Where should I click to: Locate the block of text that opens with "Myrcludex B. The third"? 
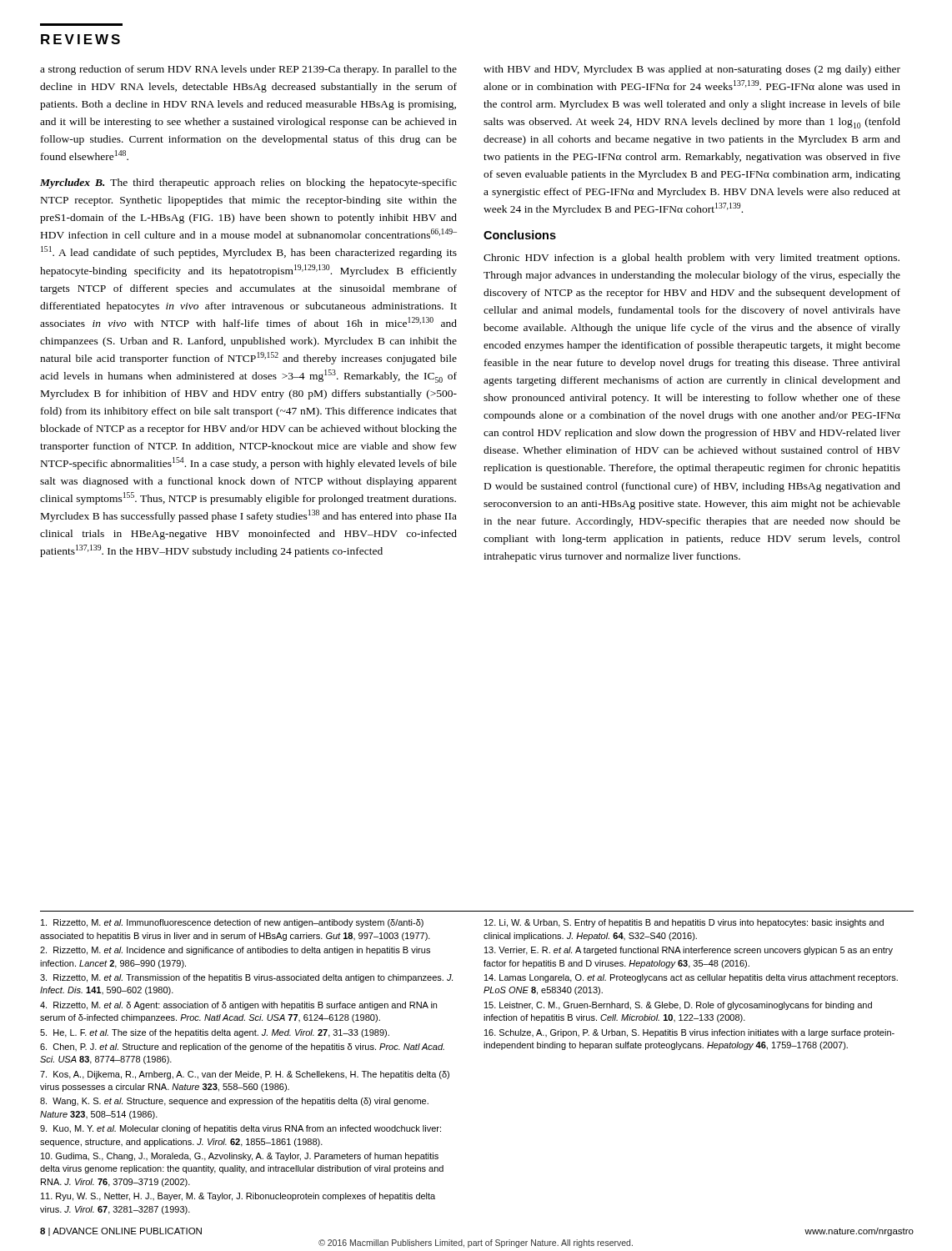(x=248, y=367)
